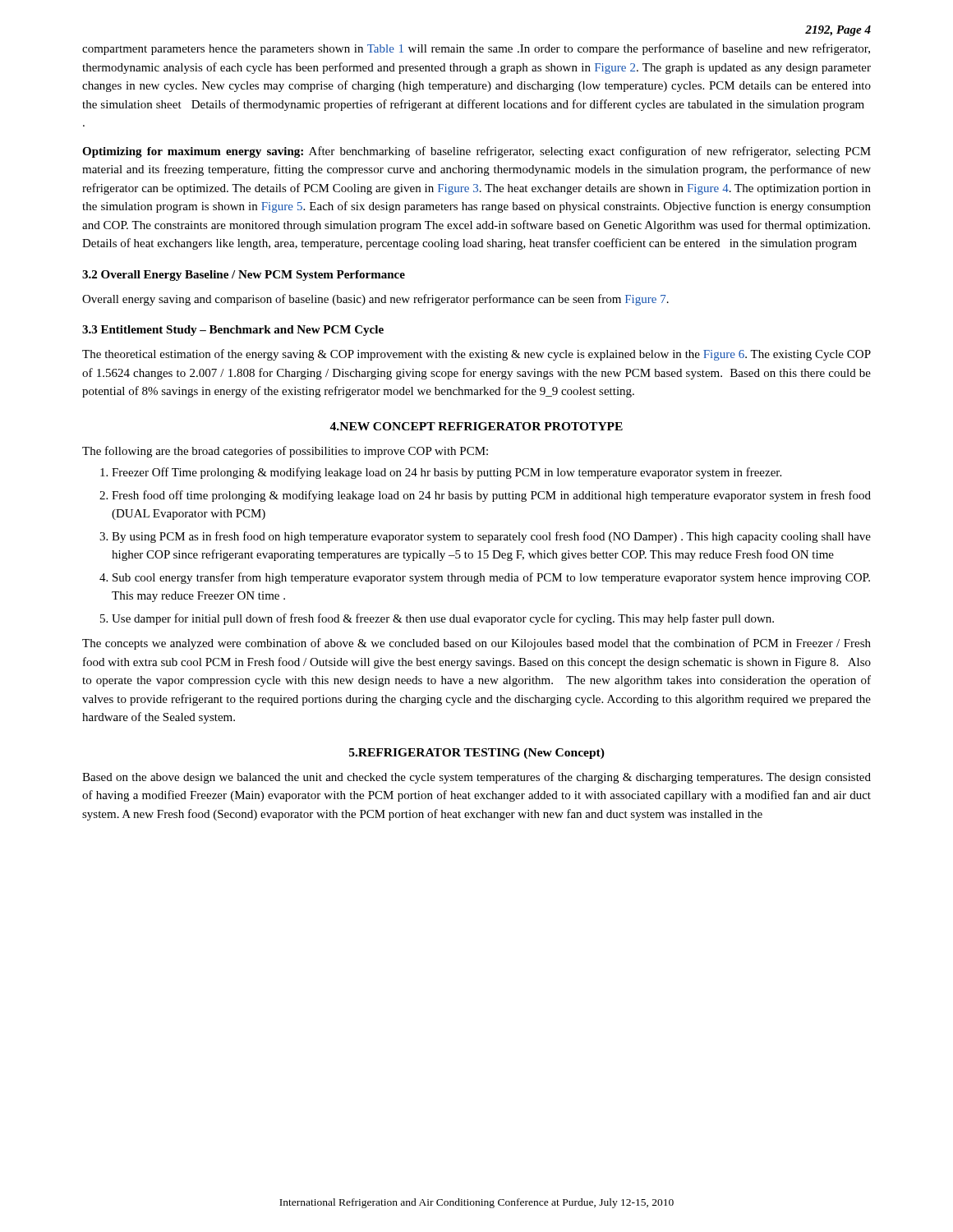
Task: Select the text block that reads "The following are"
Action: [x=476, y=451]
